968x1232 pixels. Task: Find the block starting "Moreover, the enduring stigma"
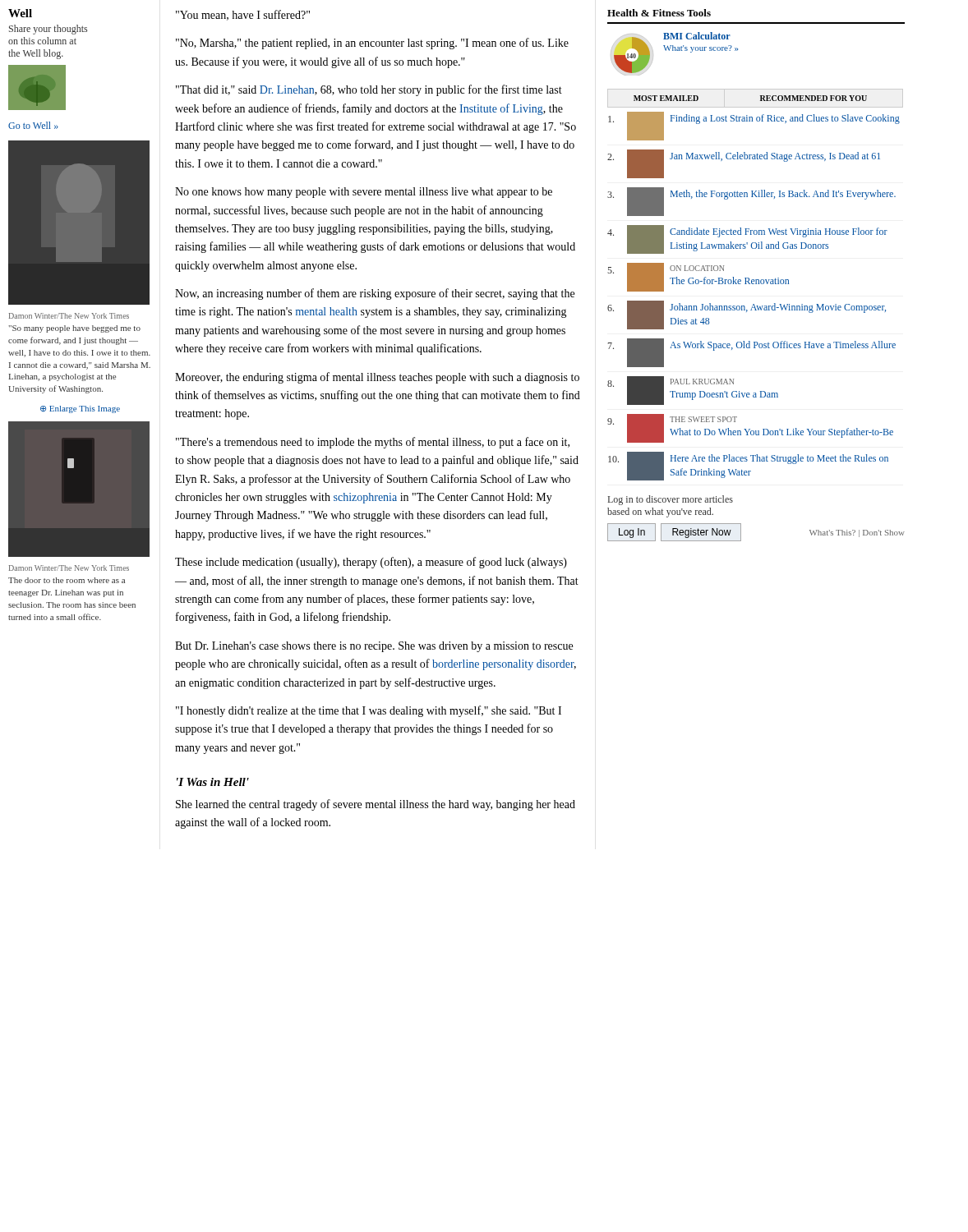click(378, 396)
